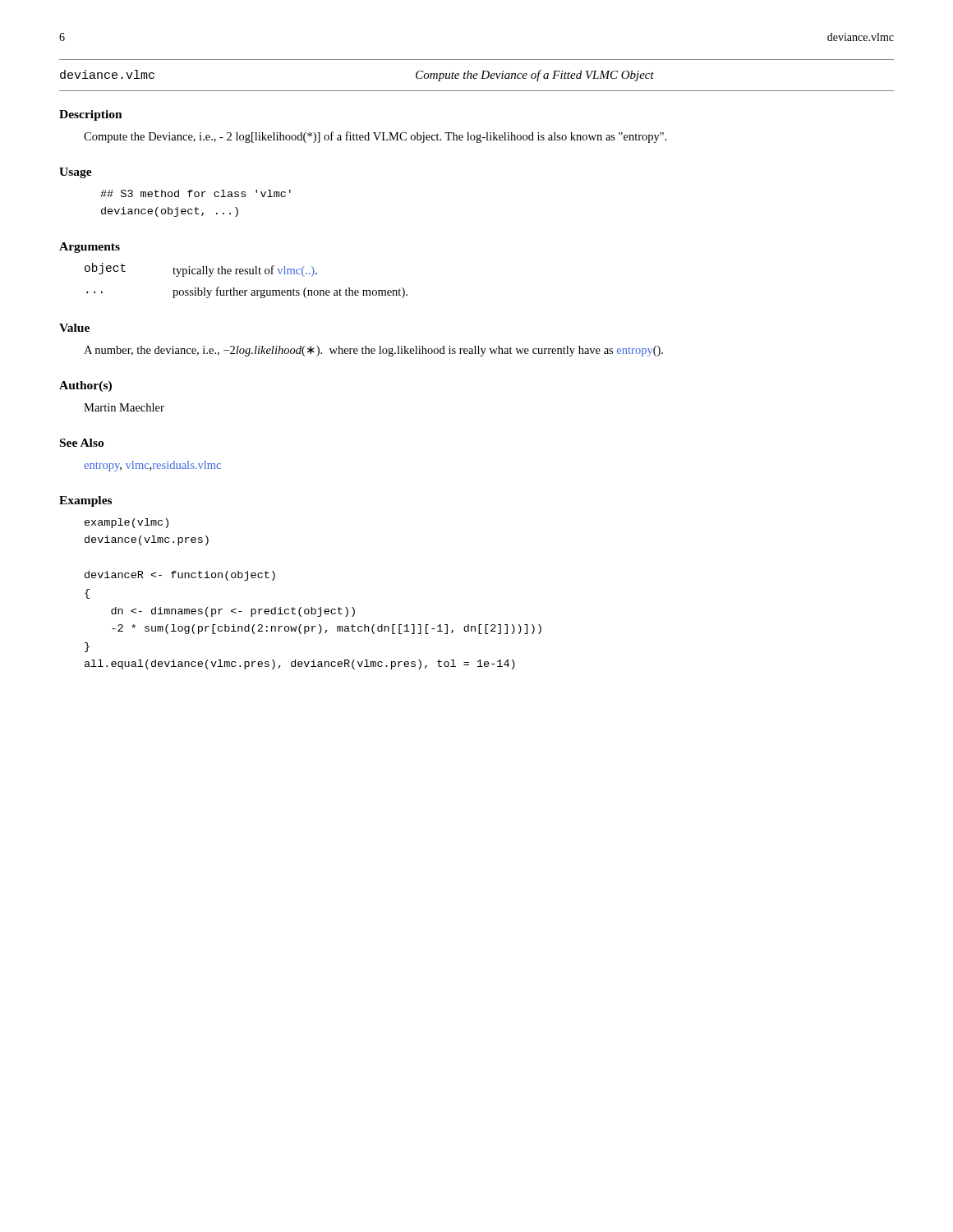The image size is (953, 1232).
Task: Click on the text block starting "A number, the deviance, i.e.,"
Action: pyautogui.click(x=374, y=350)
